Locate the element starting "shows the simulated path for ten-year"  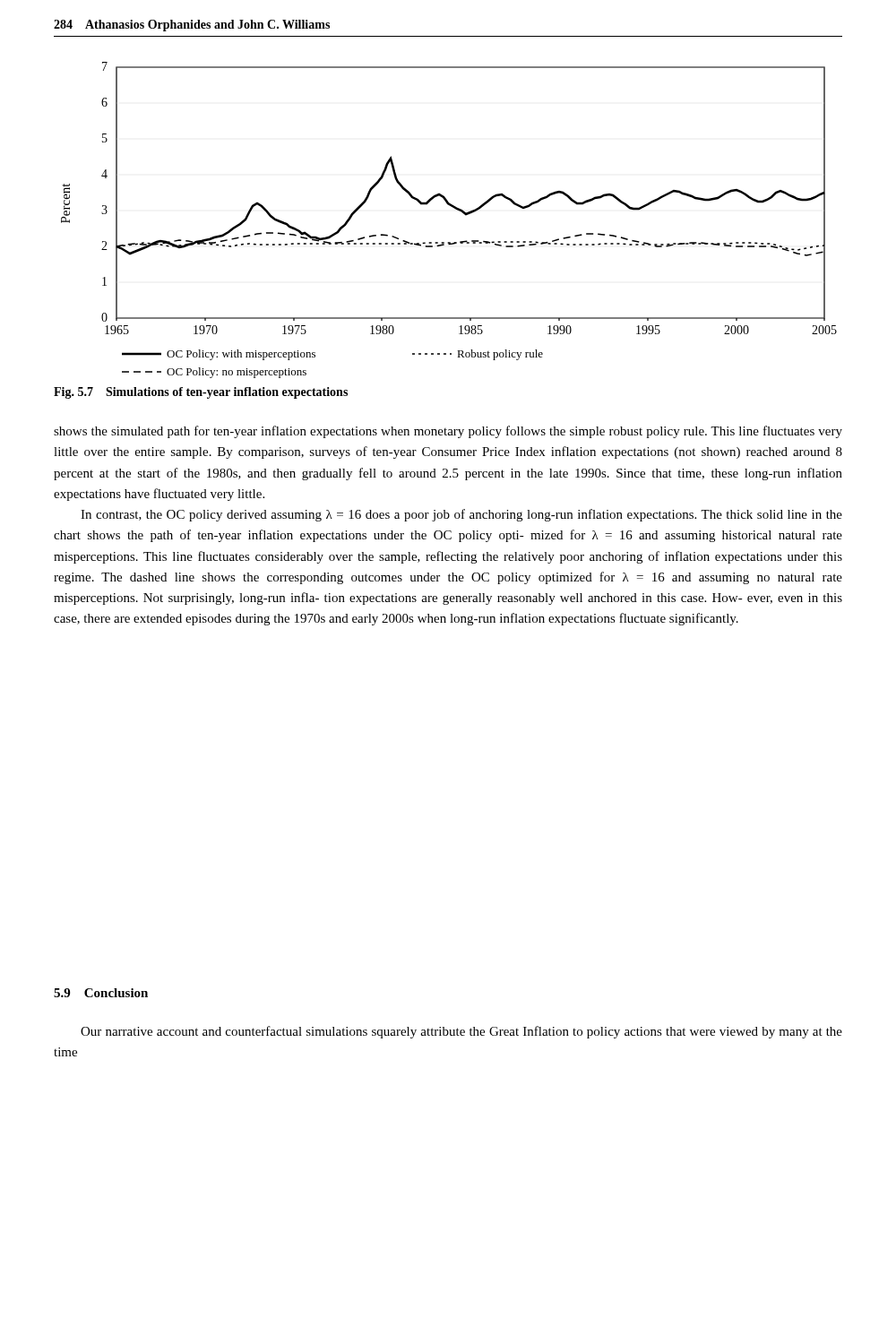pyautogui.click(x=448, y=525)
